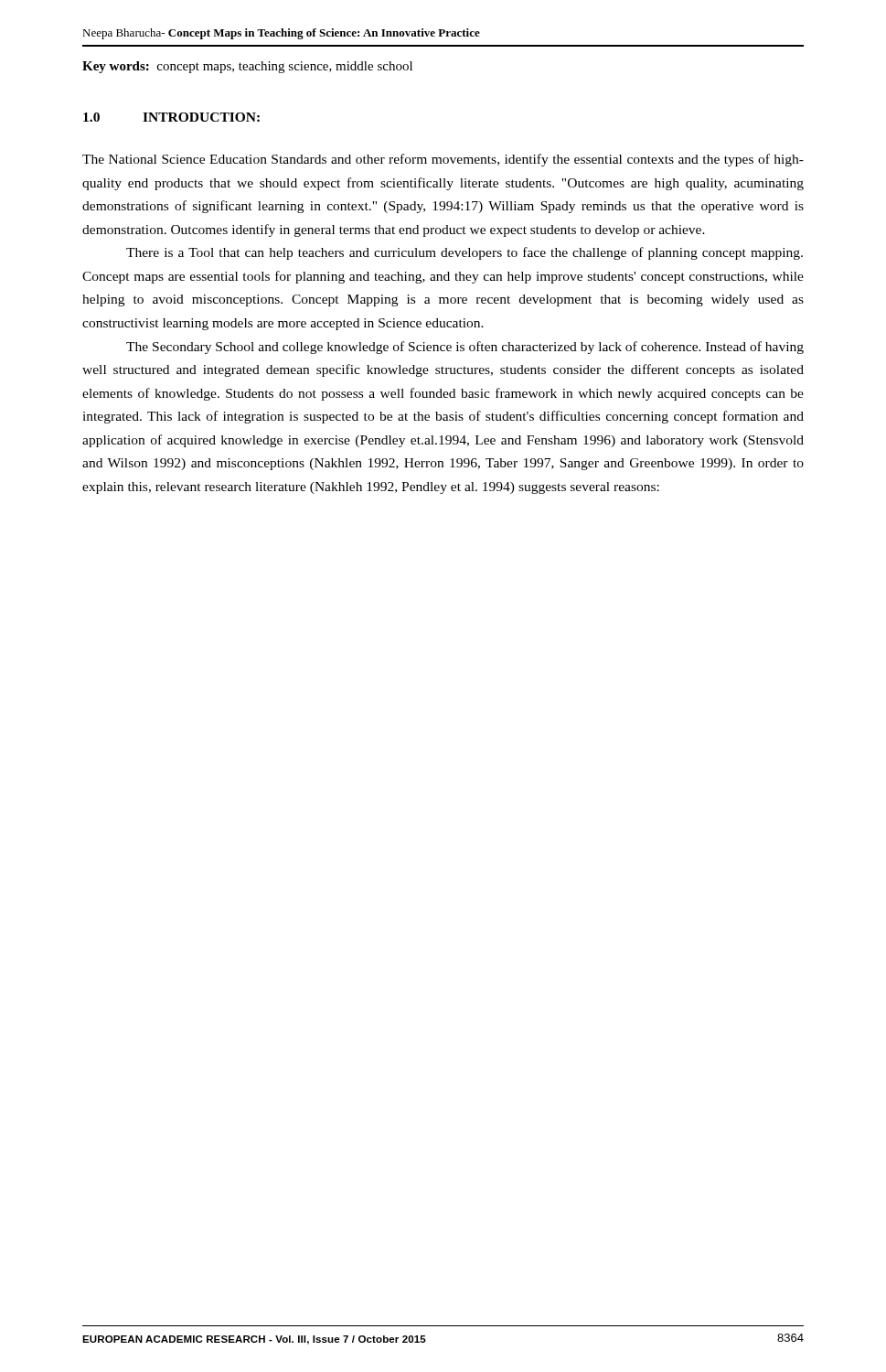Viewport: 886px width, 1372px height.
Task: Navigate to the element starting "Key words: concept maps,"
Action: click(x=248, y=66)
